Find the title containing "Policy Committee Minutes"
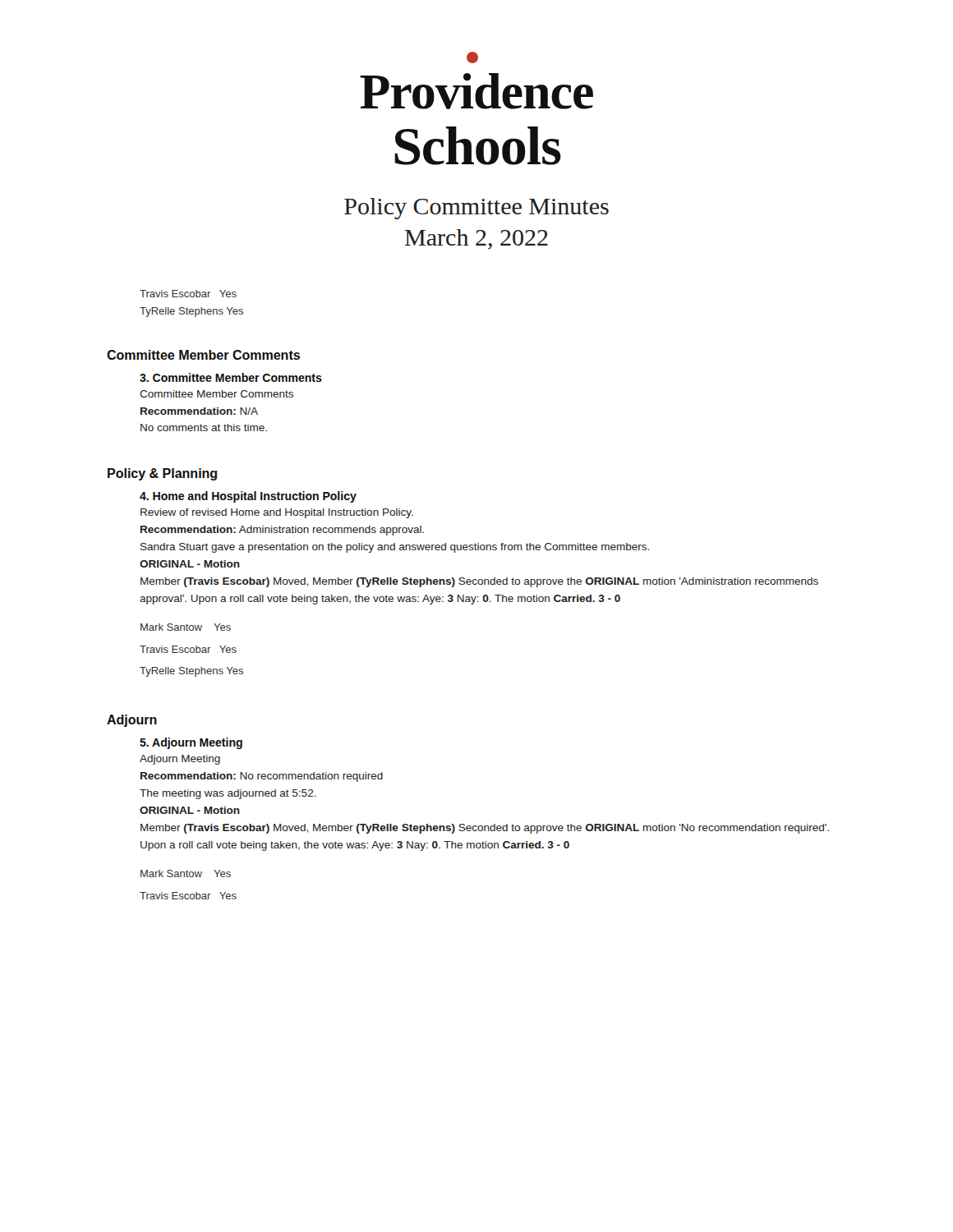 pyautogui.click(x=476, y=222)
